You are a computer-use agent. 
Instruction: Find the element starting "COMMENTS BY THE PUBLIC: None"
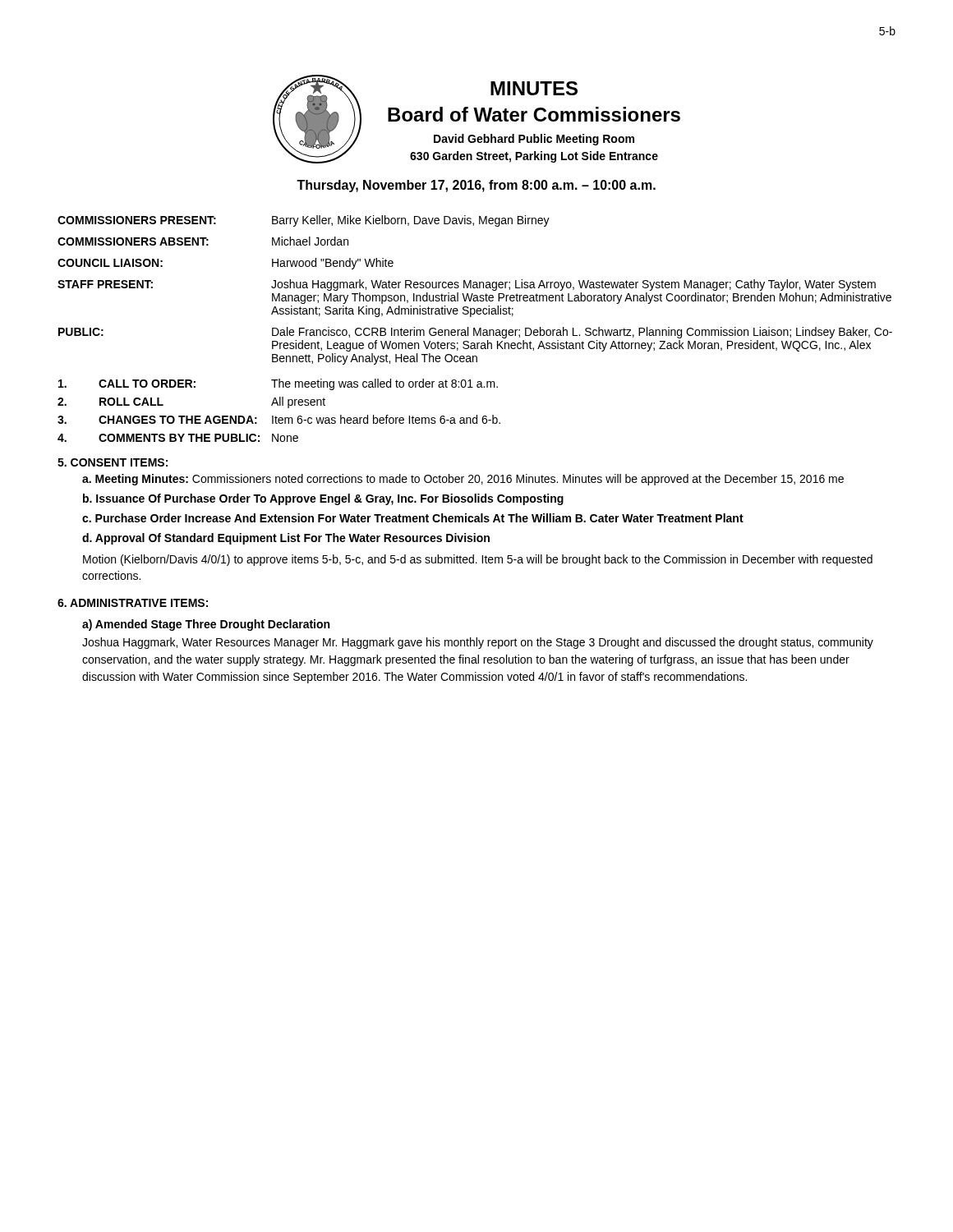(x=178, y=438)
